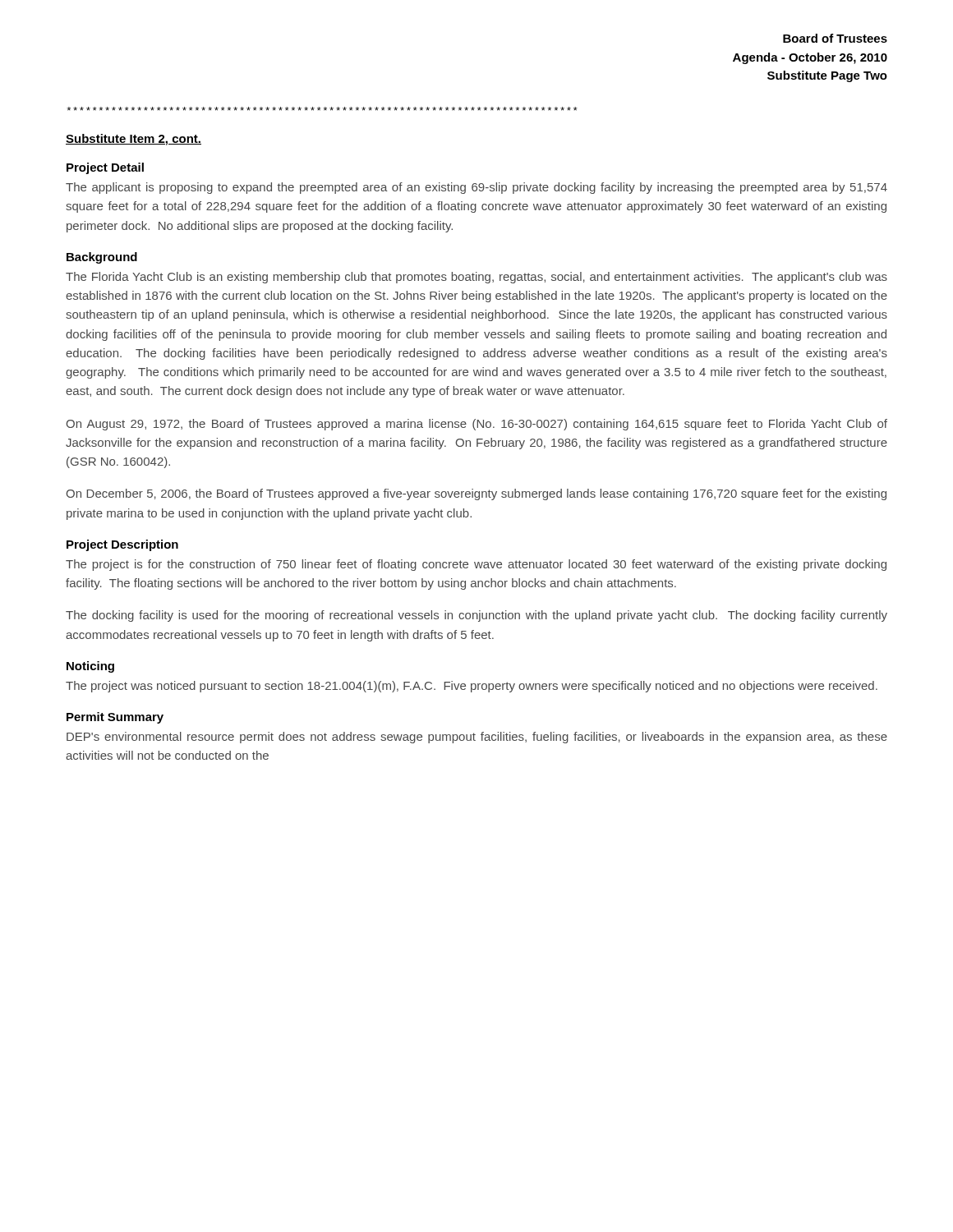Image resolution: width=953 pixels, height=1232 pixels.
Task: Locate the element starting "The Florida Yacht Club is an existing"
Action: 476,334
